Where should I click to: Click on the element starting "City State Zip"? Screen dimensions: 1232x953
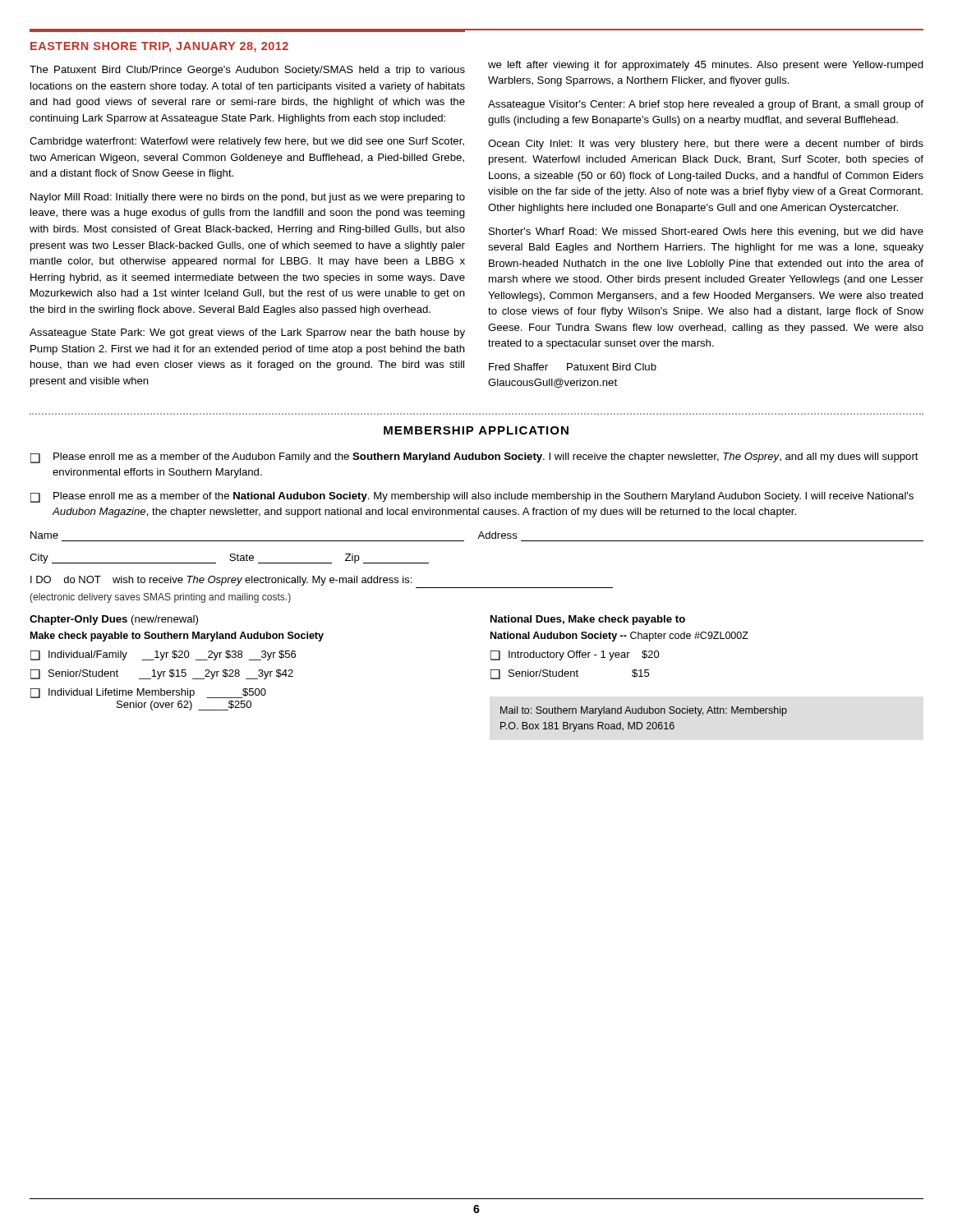tap(229, 557)
